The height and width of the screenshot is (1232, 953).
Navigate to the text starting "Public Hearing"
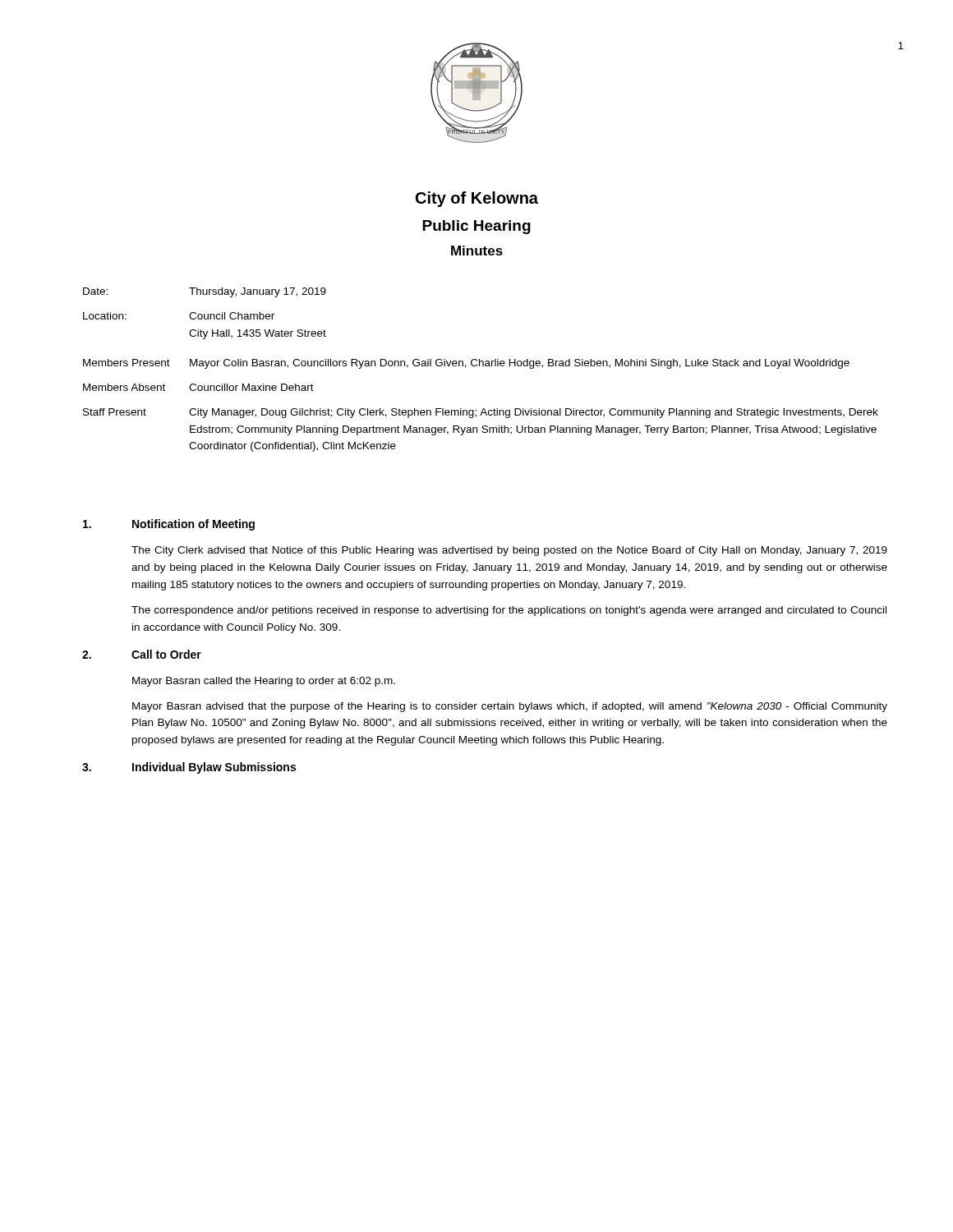[x=476, y=225]
